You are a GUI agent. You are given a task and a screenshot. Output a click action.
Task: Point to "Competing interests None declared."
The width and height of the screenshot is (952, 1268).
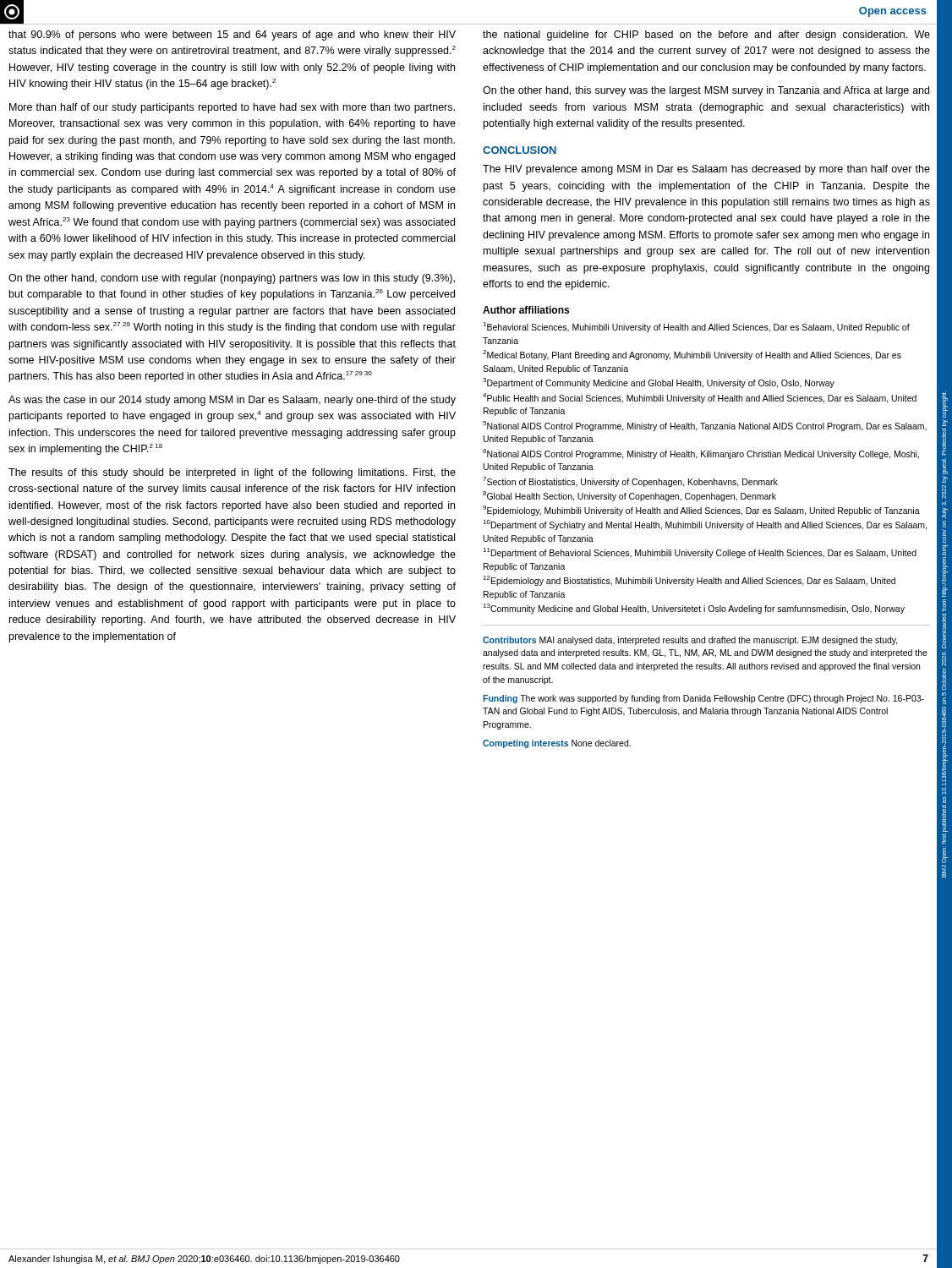[557, 743]
